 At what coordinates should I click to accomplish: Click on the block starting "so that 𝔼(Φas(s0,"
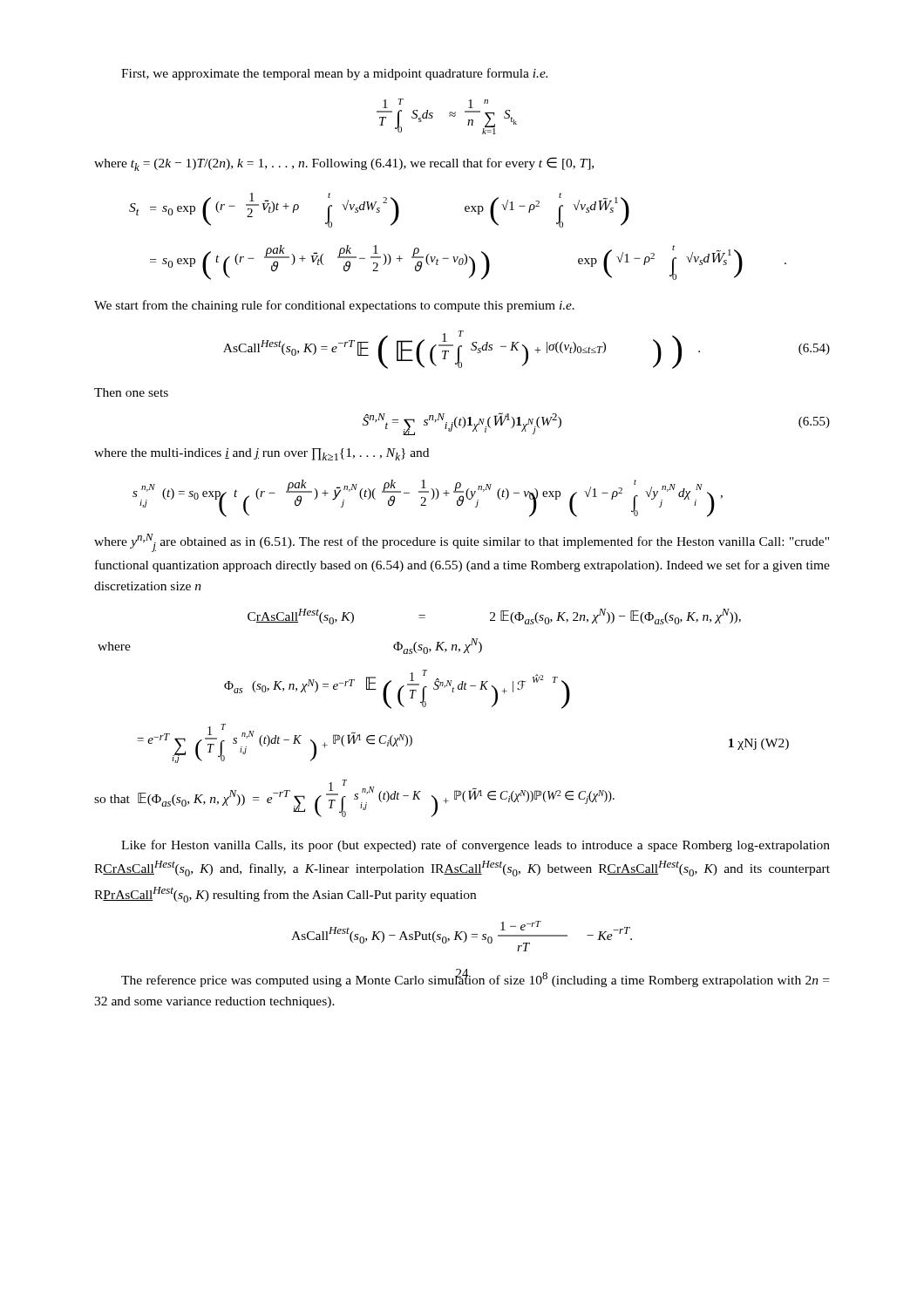coord(404,799)
